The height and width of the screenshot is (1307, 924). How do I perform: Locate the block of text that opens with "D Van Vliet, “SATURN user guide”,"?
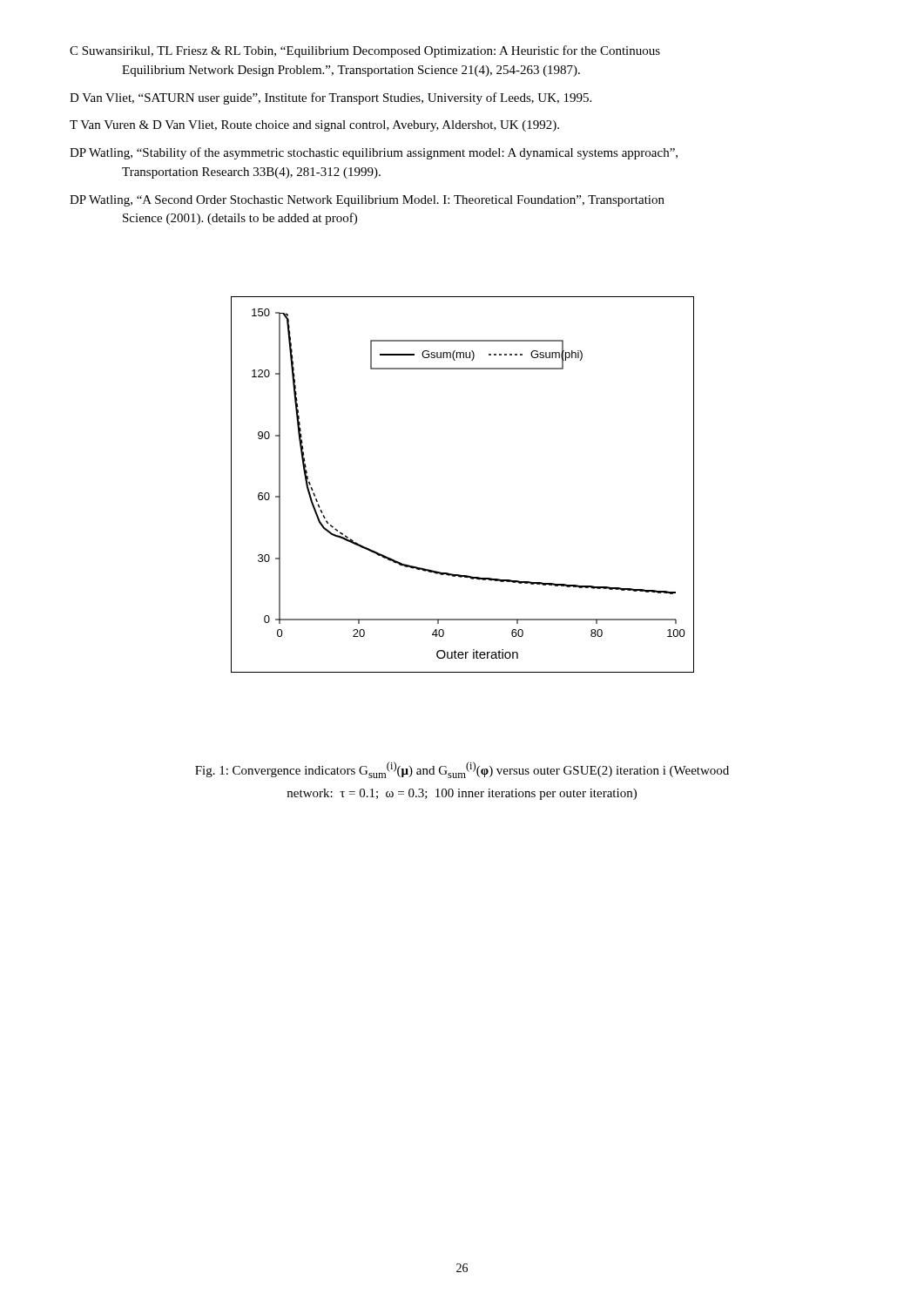tap(331, 97)
